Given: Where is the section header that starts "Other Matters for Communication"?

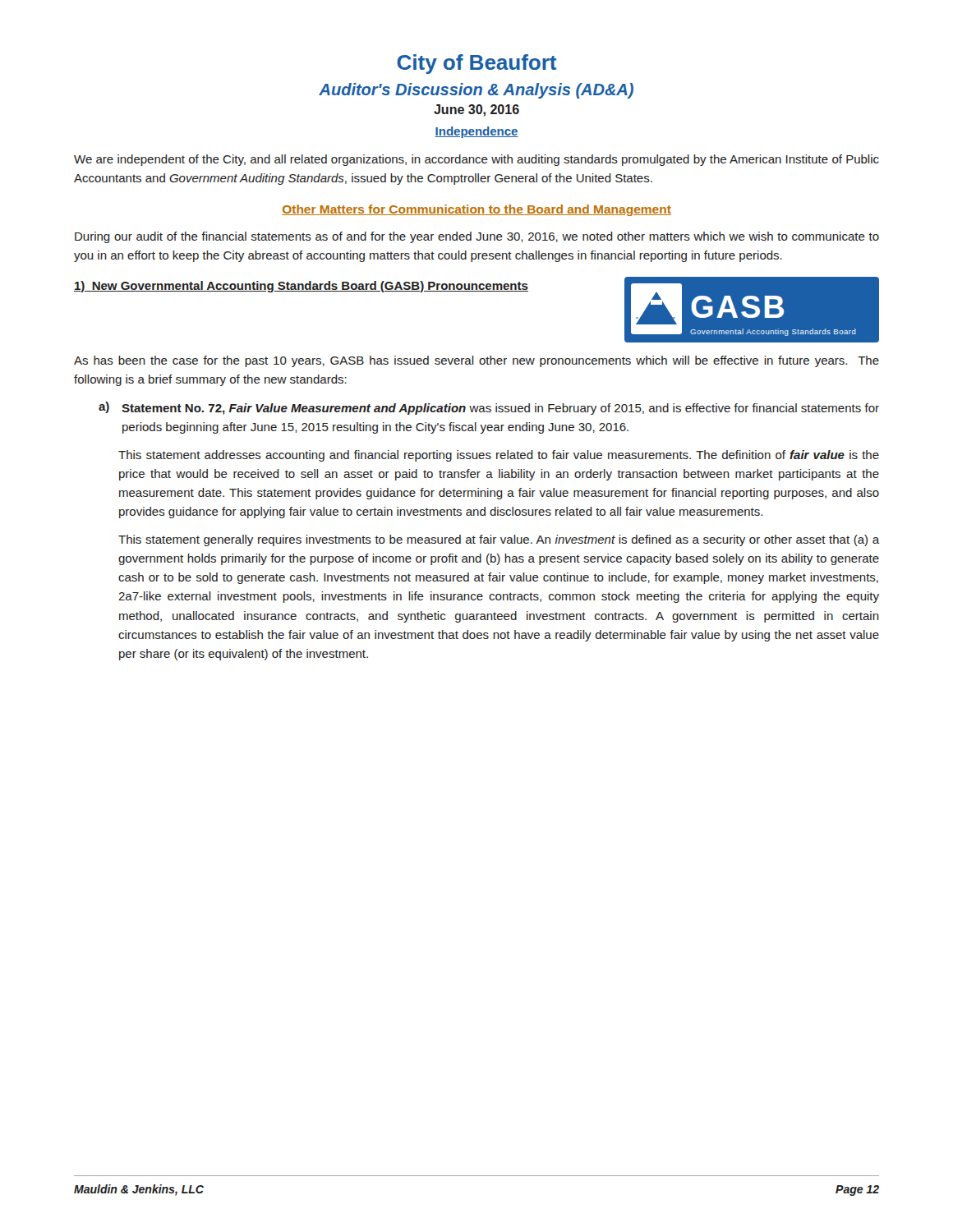Looking at the screenshot, I should (476, 210).
